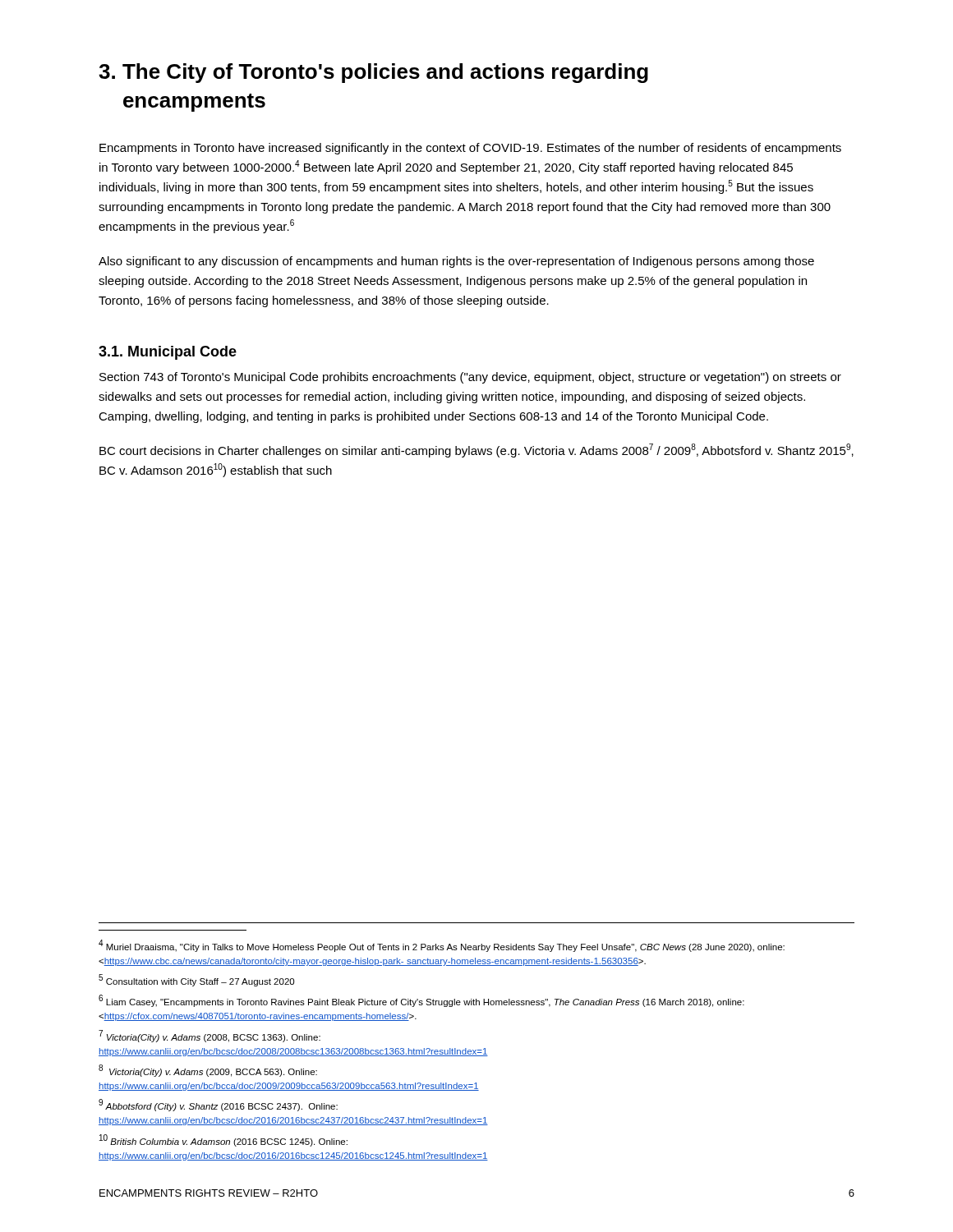The width and height of the screenshot is (953, 1232).
Task: Navigate to the element starting "5 Consultation with"
Action: (197, 980)
